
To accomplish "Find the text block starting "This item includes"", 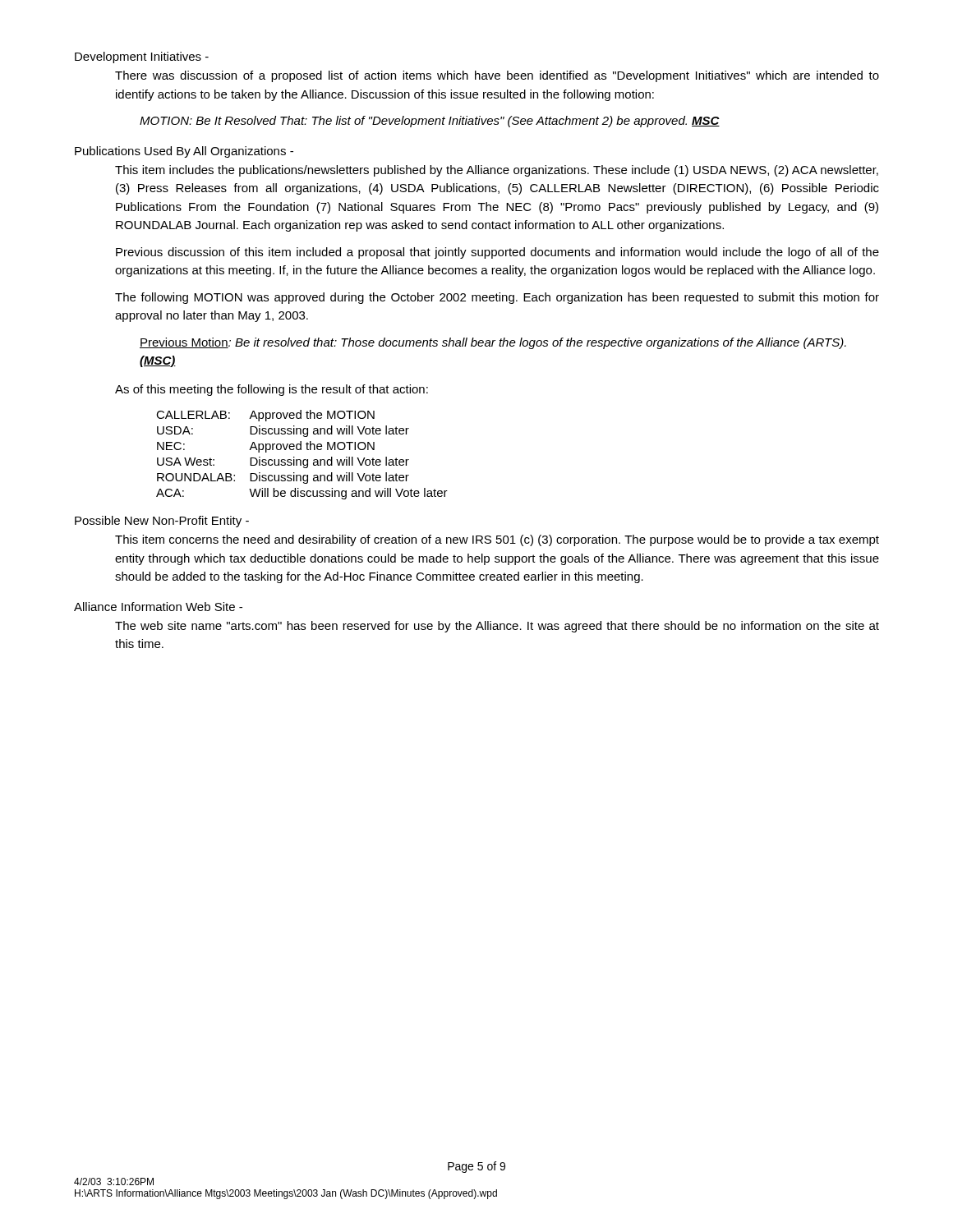I will tap(497, 197).
